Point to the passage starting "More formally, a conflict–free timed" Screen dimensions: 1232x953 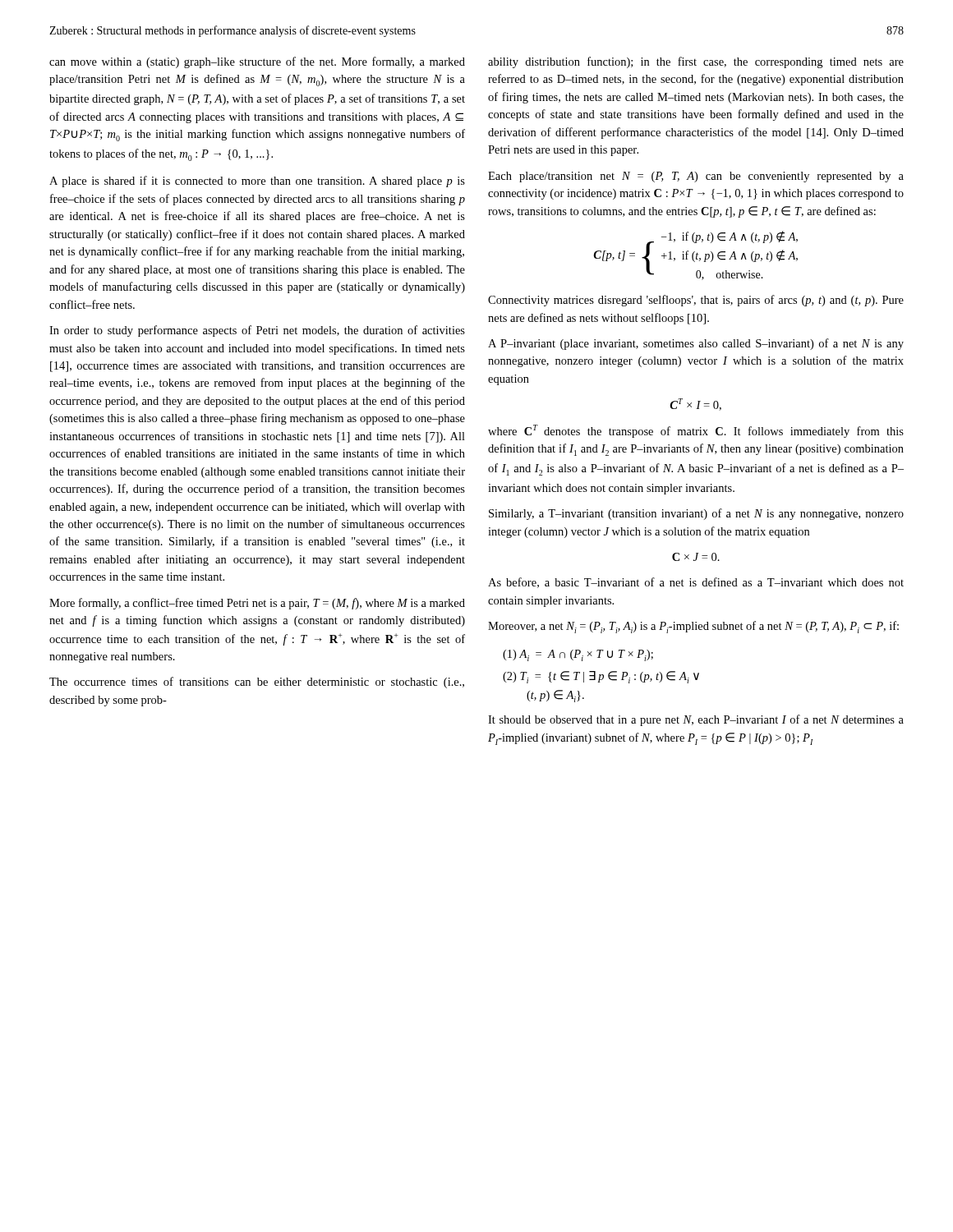(257, 630)
